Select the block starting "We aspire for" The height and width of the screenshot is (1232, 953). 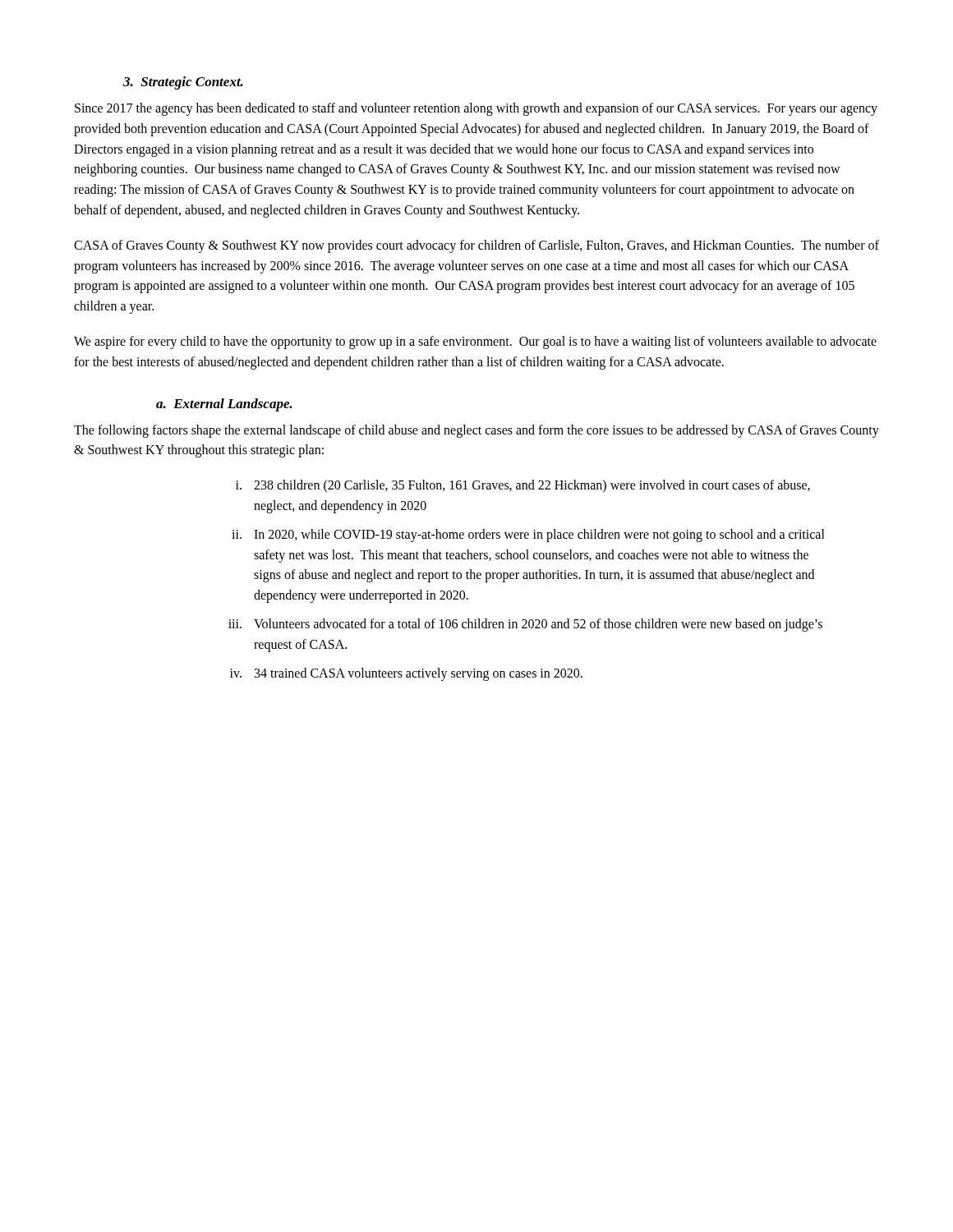(x=475, y=351)
